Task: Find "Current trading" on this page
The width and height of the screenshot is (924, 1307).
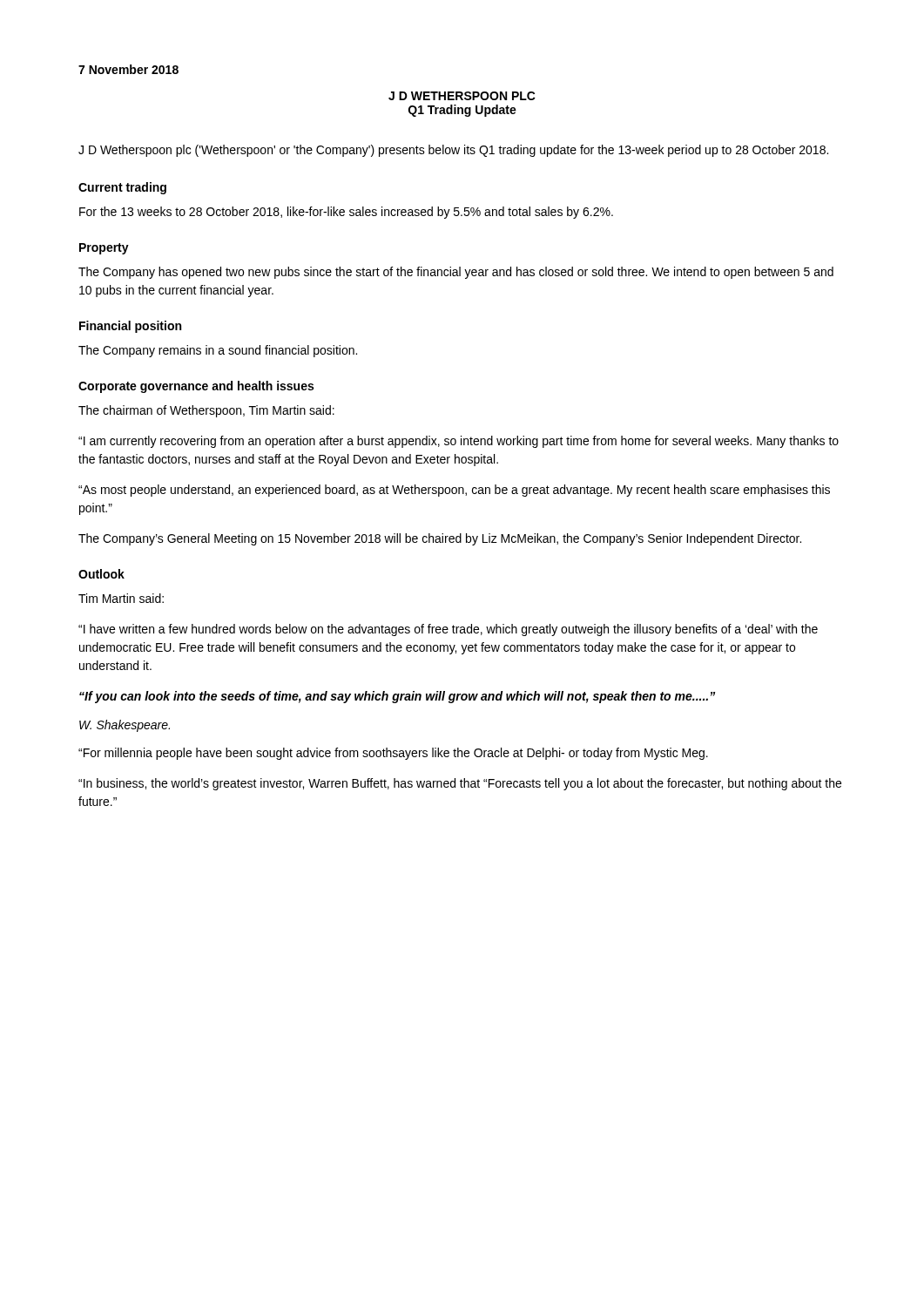Action: pos(123,187)
